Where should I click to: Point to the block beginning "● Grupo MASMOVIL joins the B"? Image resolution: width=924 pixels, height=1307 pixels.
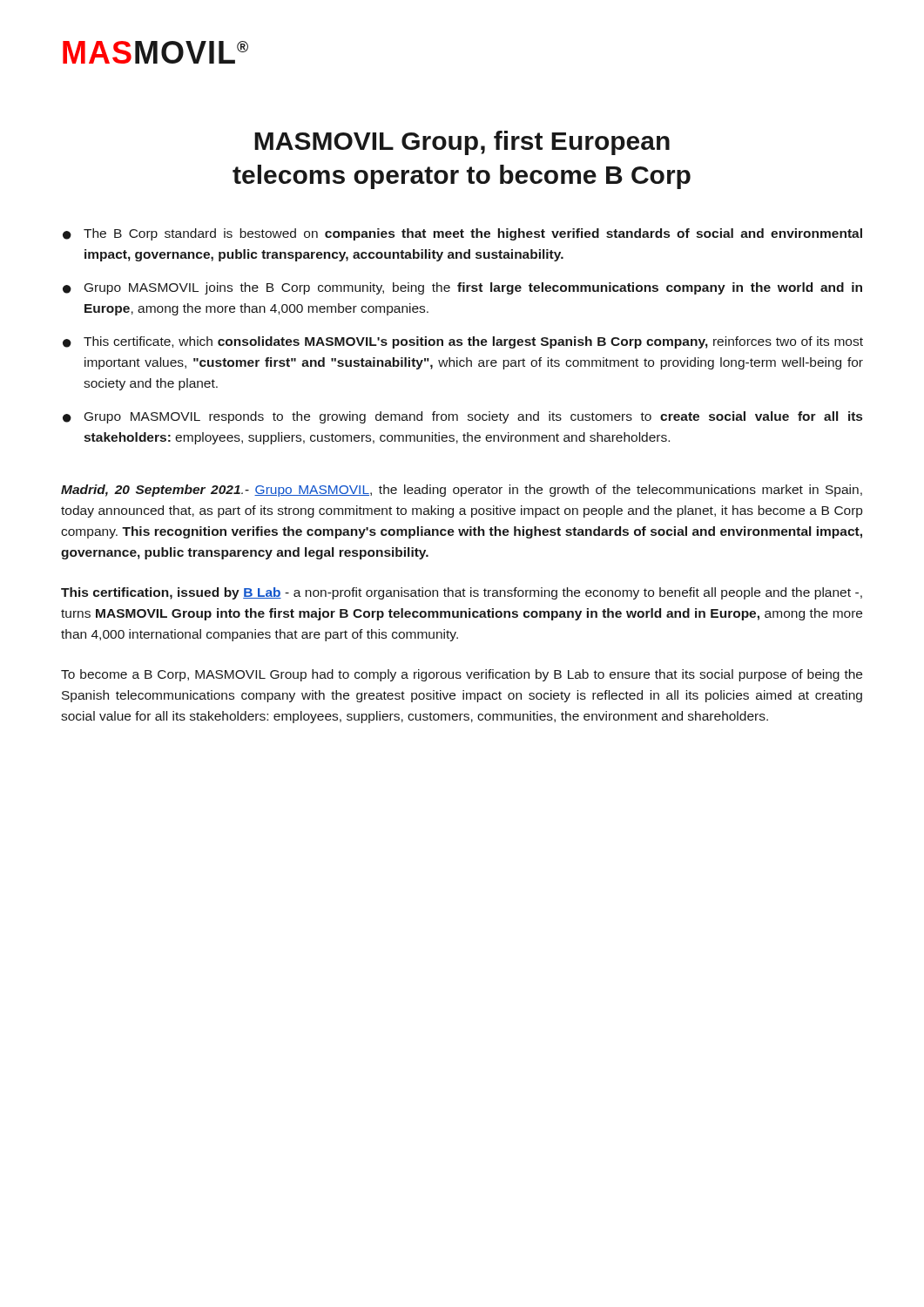[x=462, y=298]
